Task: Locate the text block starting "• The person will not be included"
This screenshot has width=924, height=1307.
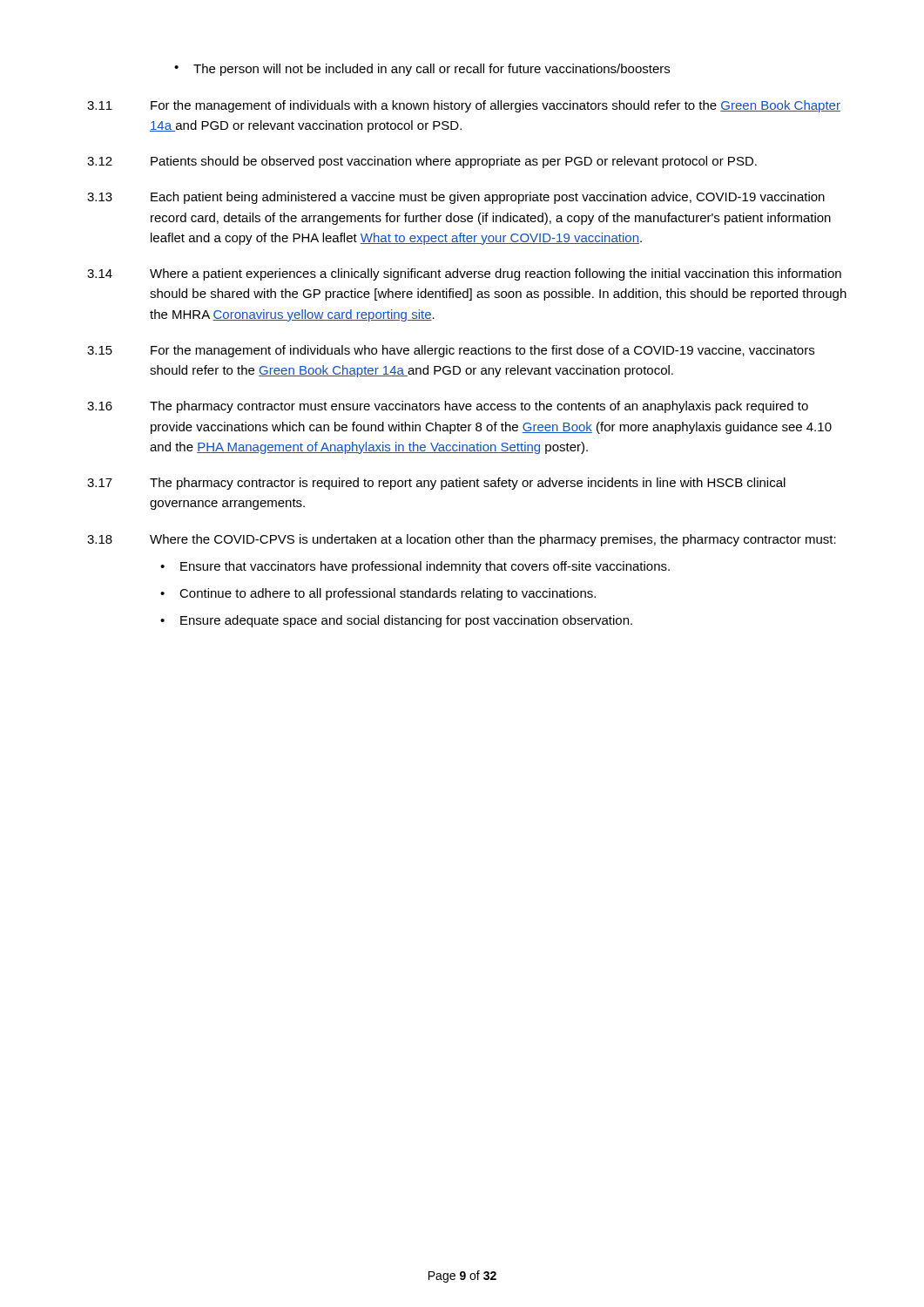Action: click(514, 69)
